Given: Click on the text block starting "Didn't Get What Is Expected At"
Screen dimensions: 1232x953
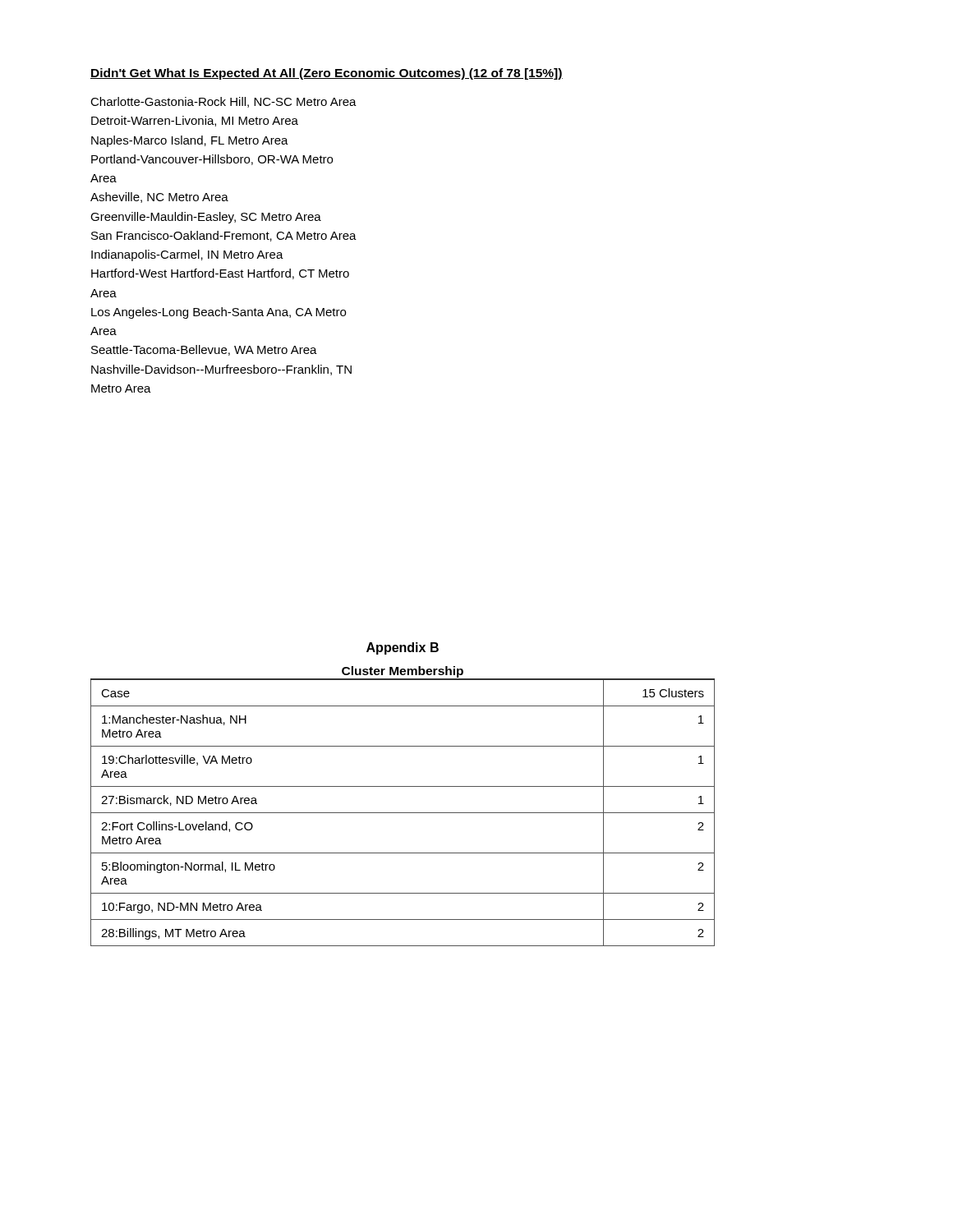Looking at the screenshot, I should pos(326,73).
